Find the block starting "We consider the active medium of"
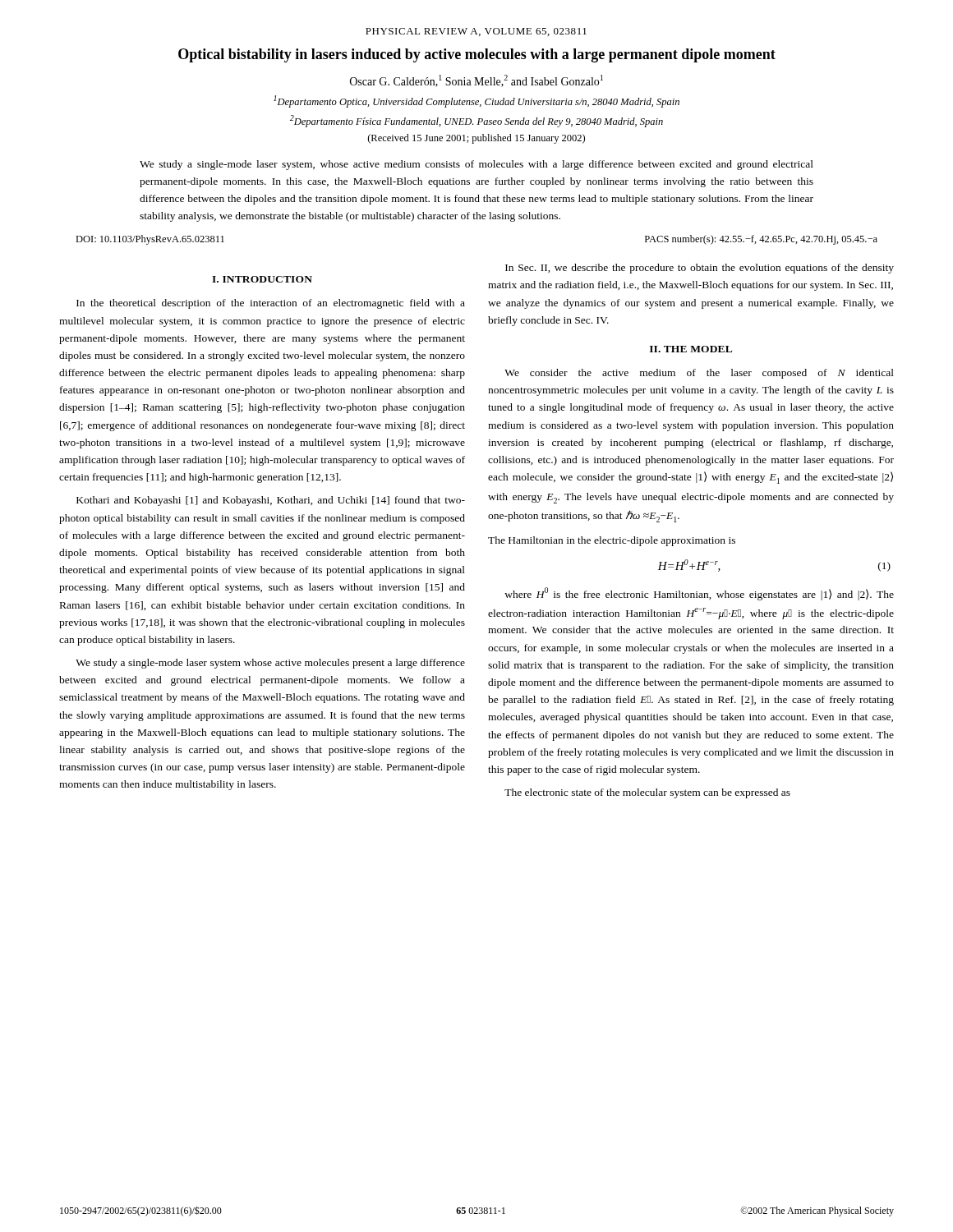The width and height of the screenshot is (953, 1232). click(x=691, y=457)
